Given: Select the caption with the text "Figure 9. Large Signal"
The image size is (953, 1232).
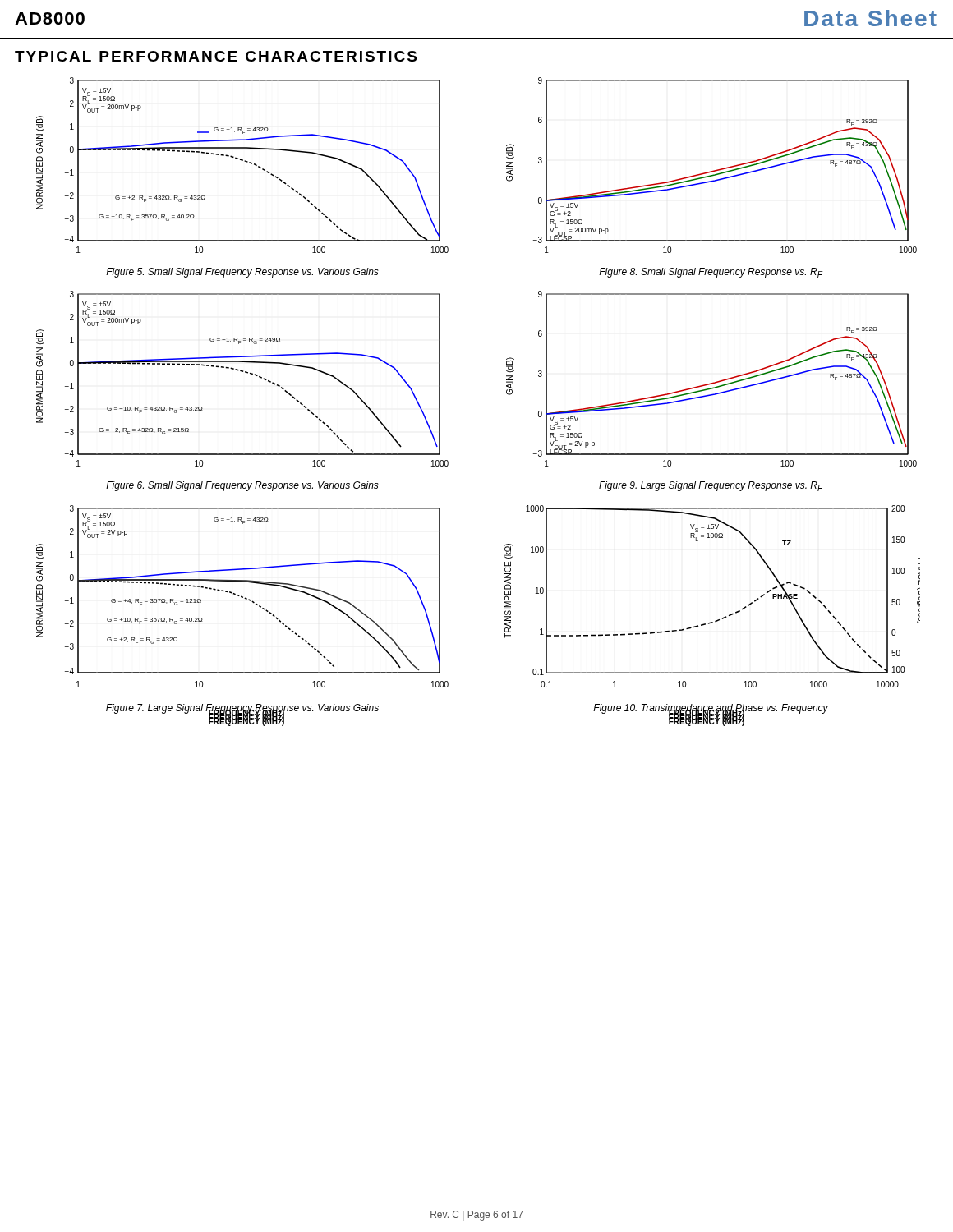Looking at the screenshot, I should point(711,487).
